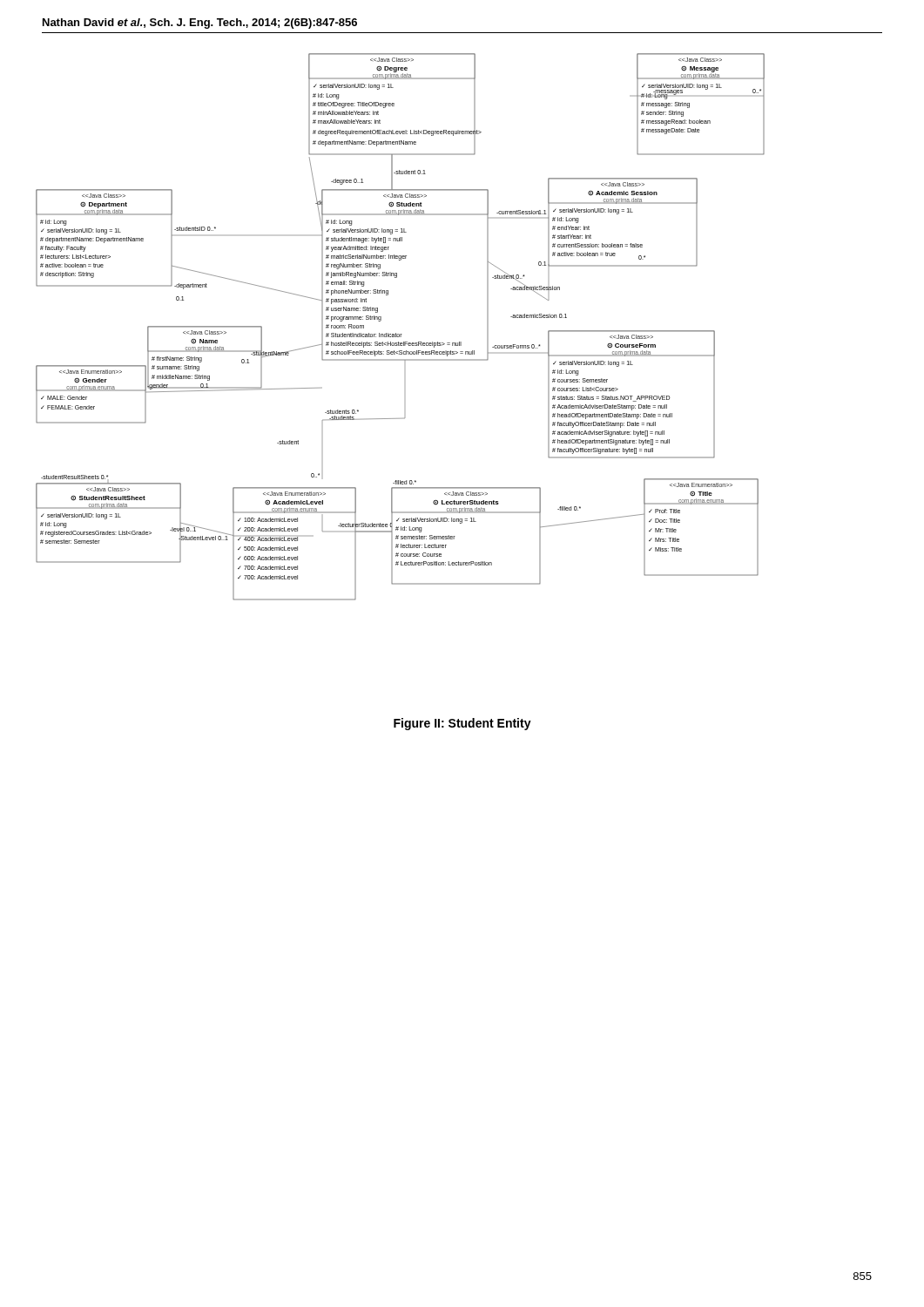
Task: Click a engineering diagram
Action: click(x=462, y=381)
